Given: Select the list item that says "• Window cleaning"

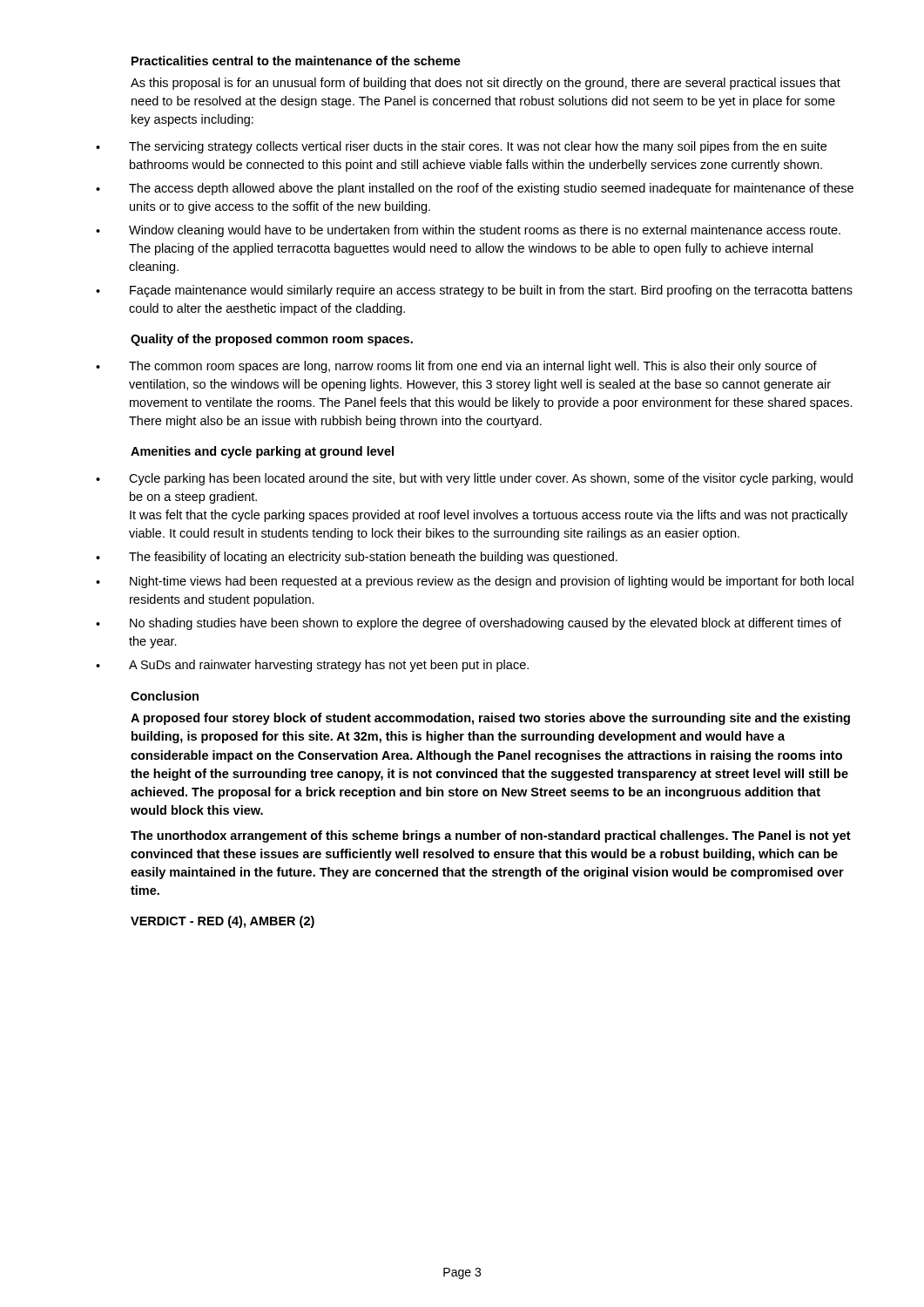Looking at the screenshot, I should 475,249.
